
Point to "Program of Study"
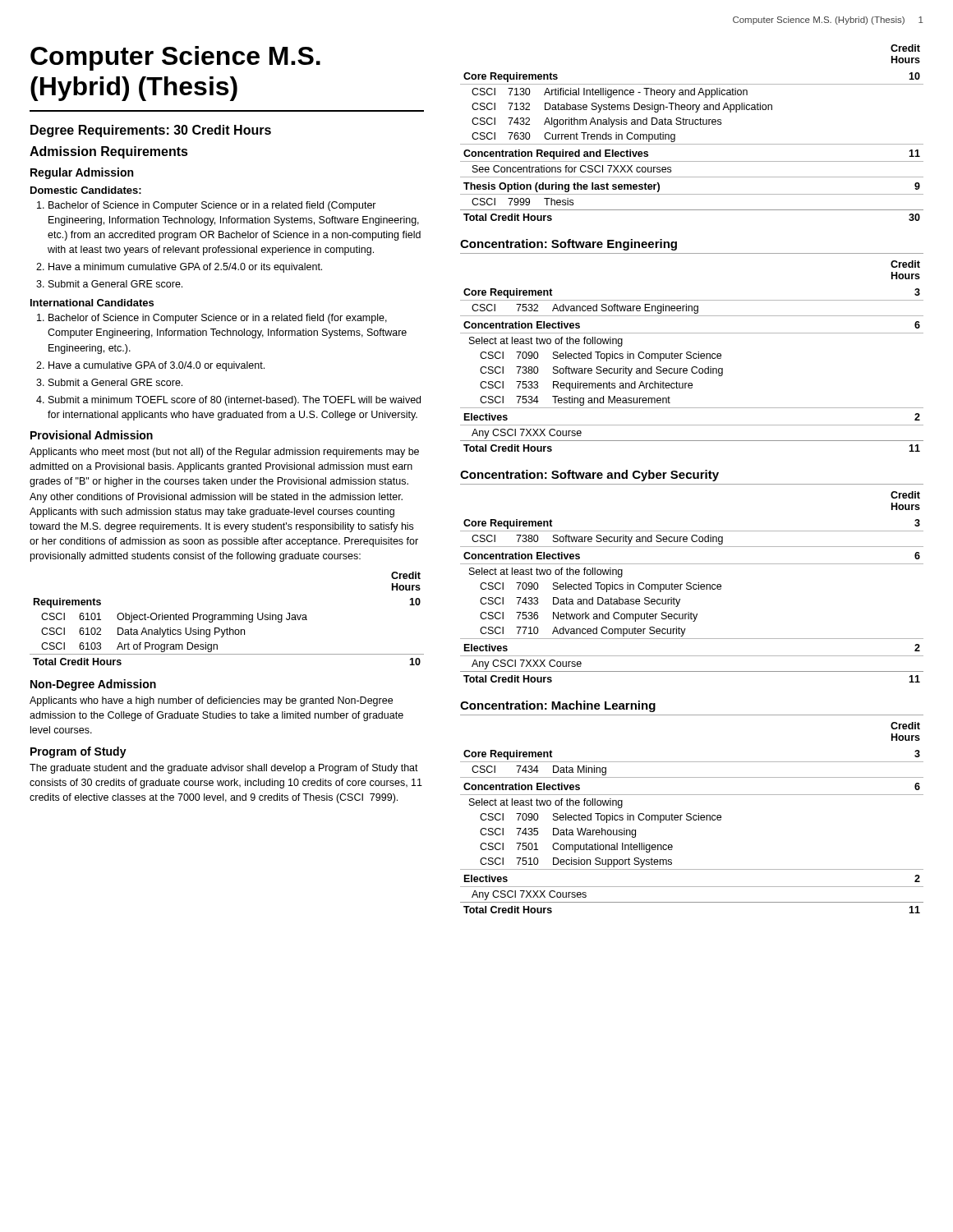[78, 751]
